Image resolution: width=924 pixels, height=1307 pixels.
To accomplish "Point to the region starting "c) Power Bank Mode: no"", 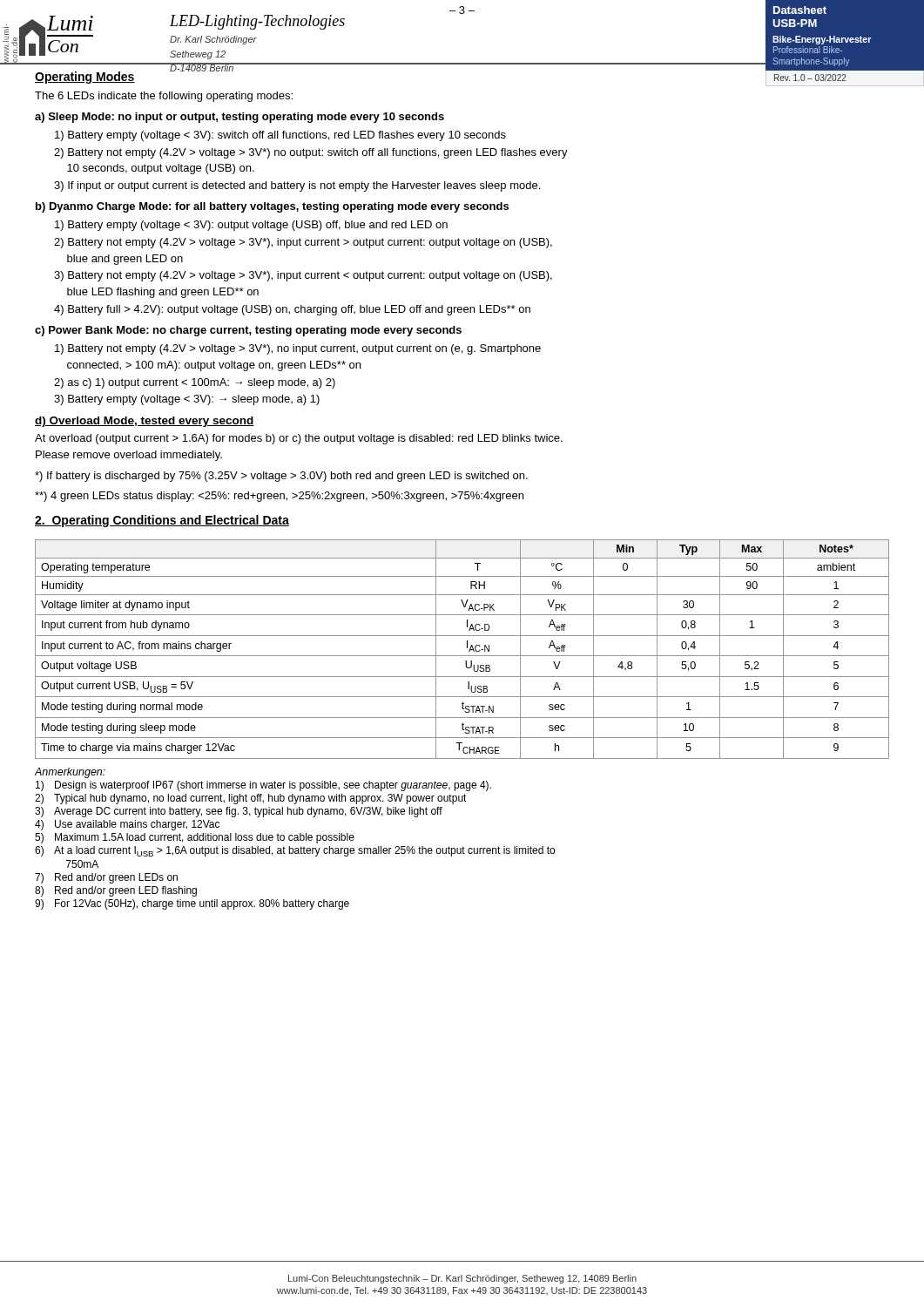I will [248, 330].
